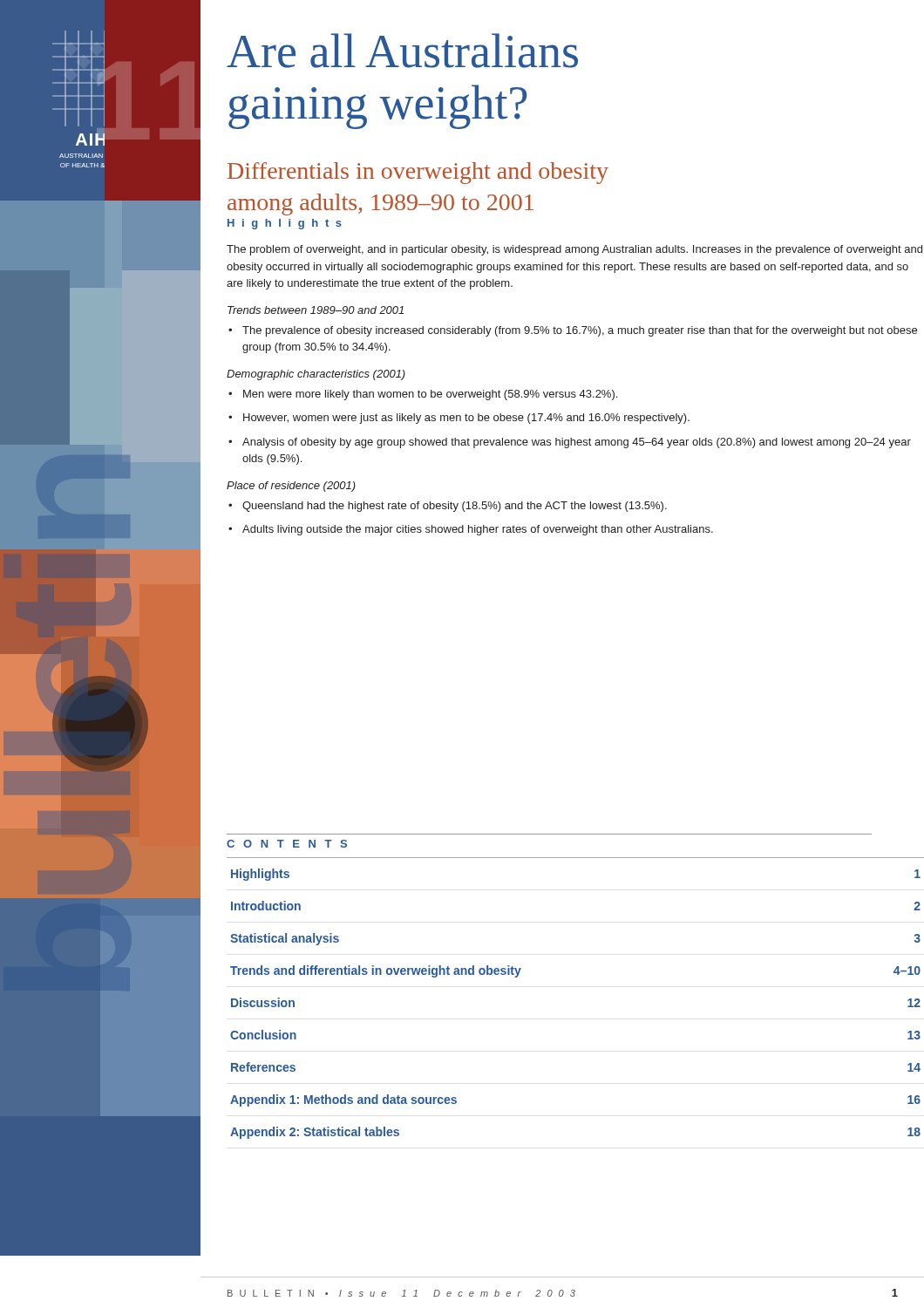The width and height of the screenshot is (924, 1308).
Task: Click on the illustration
Action: point(100,728)
